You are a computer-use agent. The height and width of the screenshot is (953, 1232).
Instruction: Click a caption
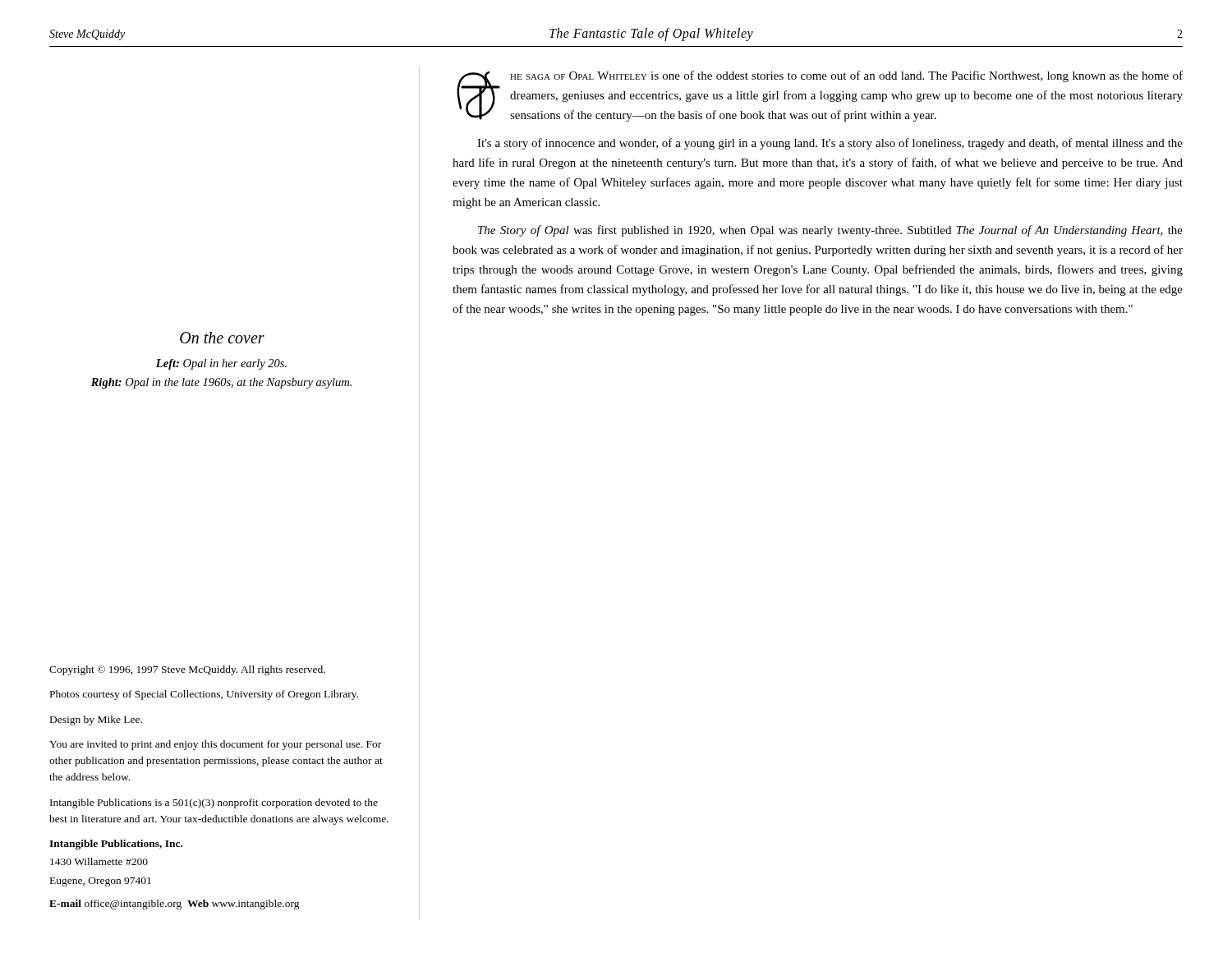click(222, 360)
